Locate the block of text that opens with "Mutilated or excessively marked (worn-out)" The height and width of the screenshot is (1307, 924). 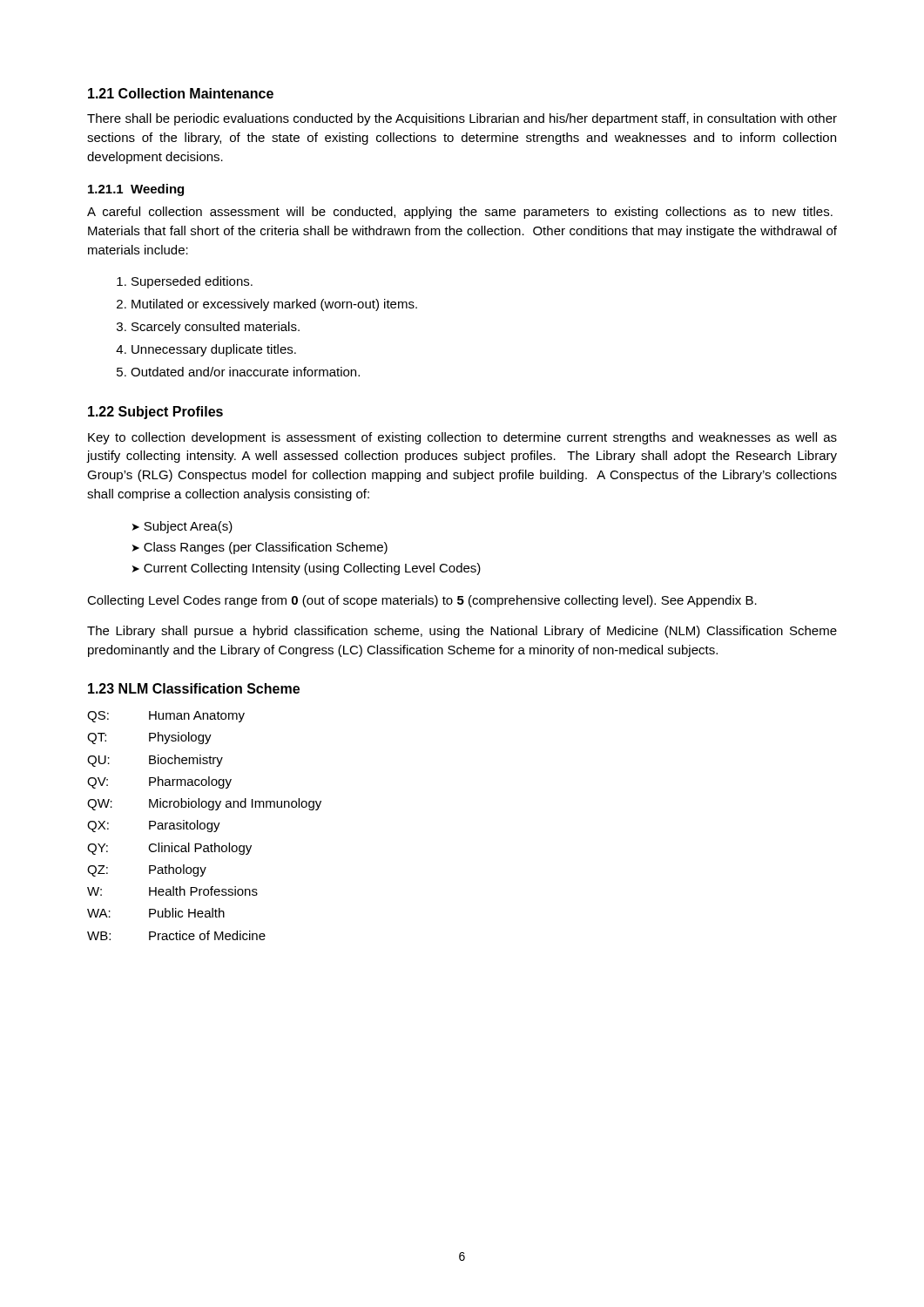tap(274, 304)
